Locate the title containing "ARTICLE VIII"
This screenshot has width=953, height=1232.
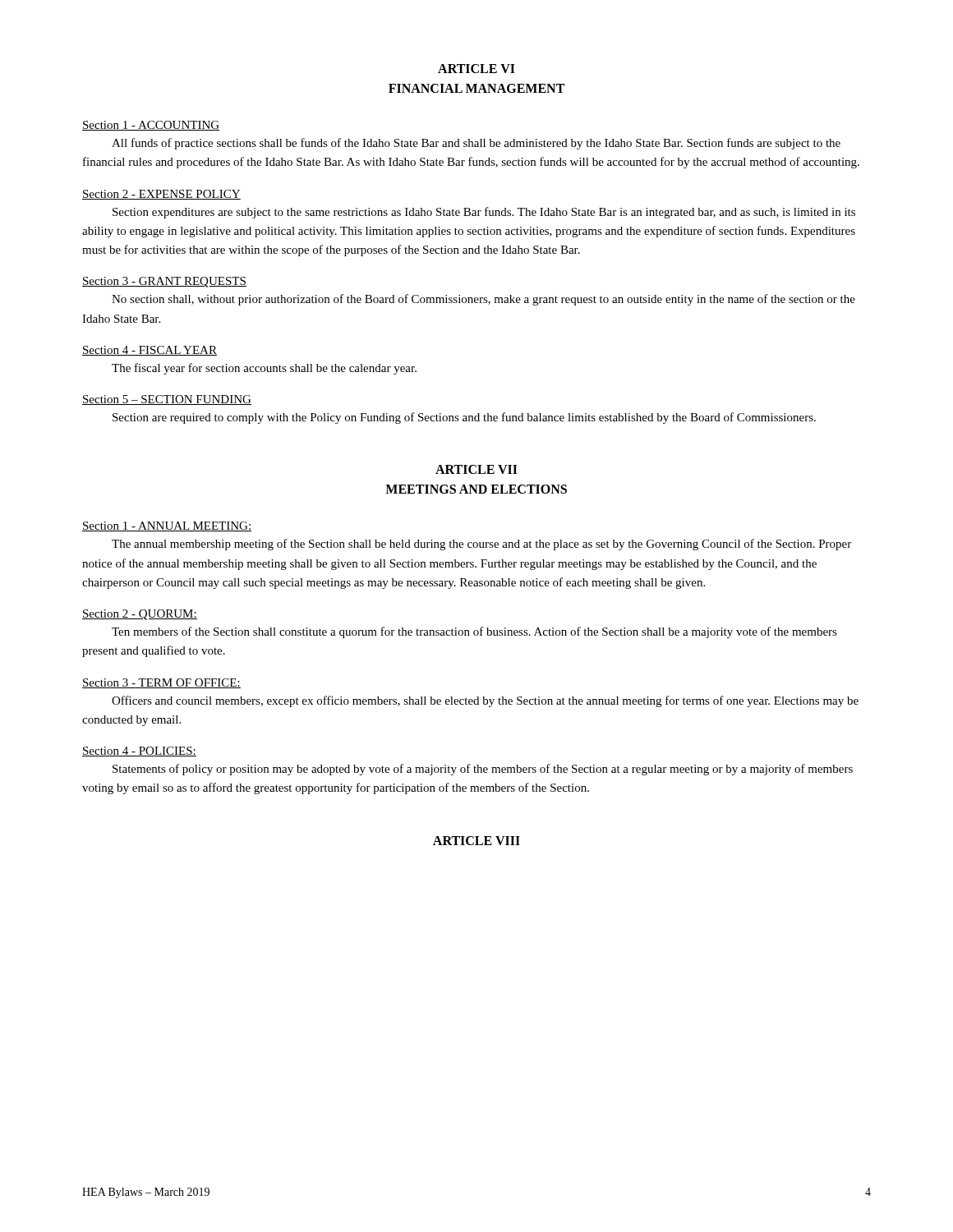click(x=476, y=841)
